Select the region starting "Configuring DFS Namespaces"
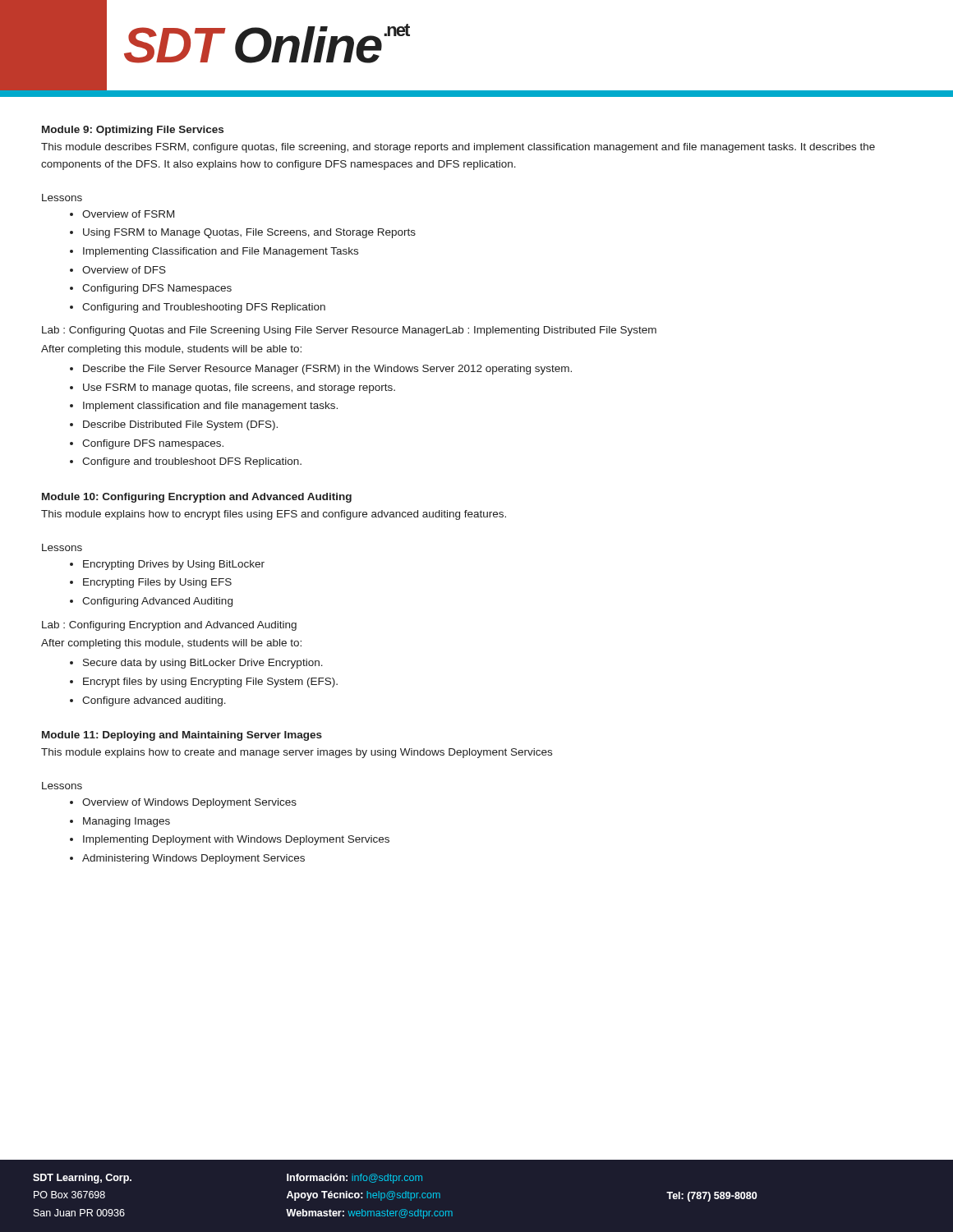Image resolution: width=953 pixels, height=1232 pixels. 157,288
